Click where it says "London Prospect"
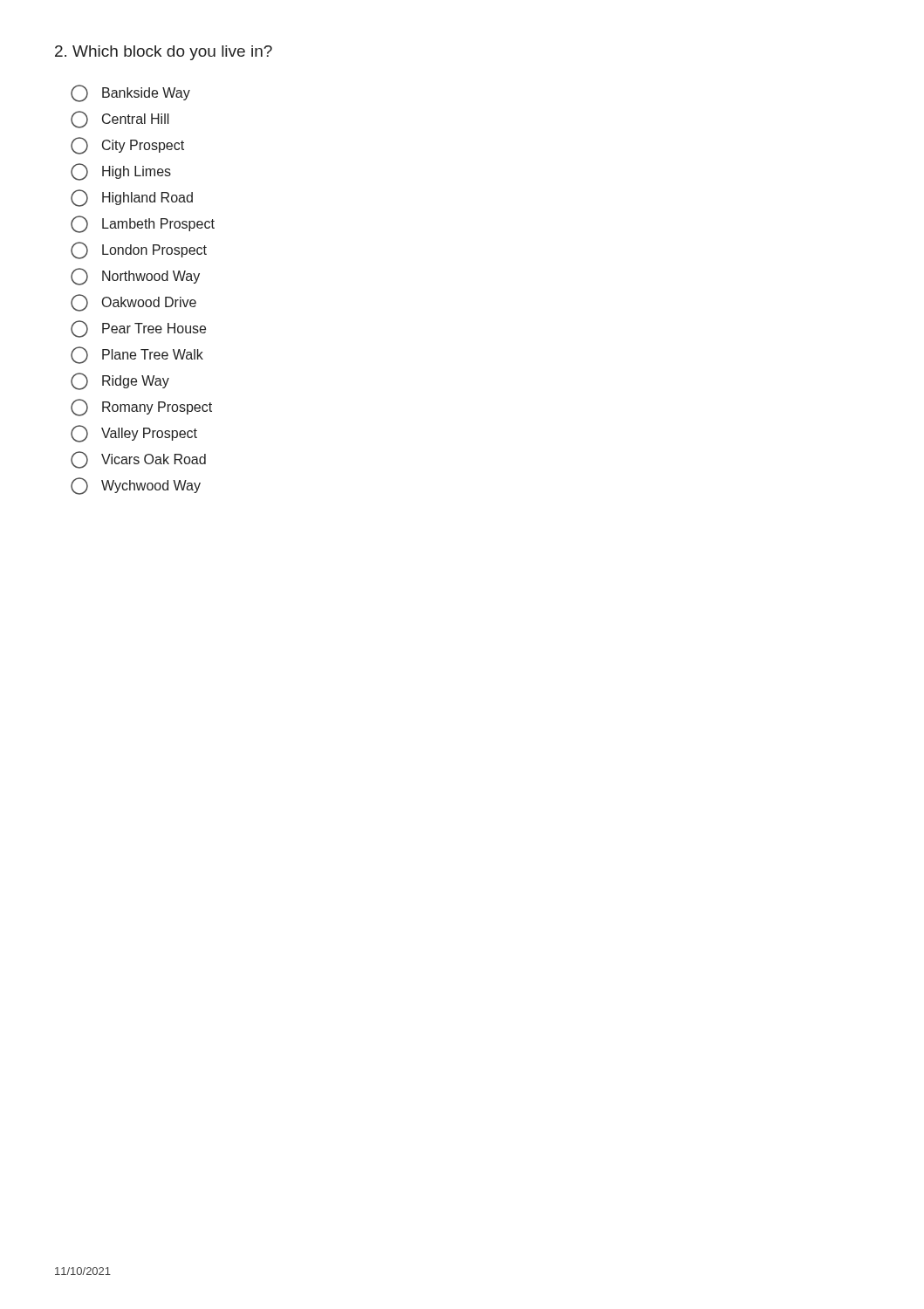The height and width of the screenshot is (1309, 924). coord(138,250)
